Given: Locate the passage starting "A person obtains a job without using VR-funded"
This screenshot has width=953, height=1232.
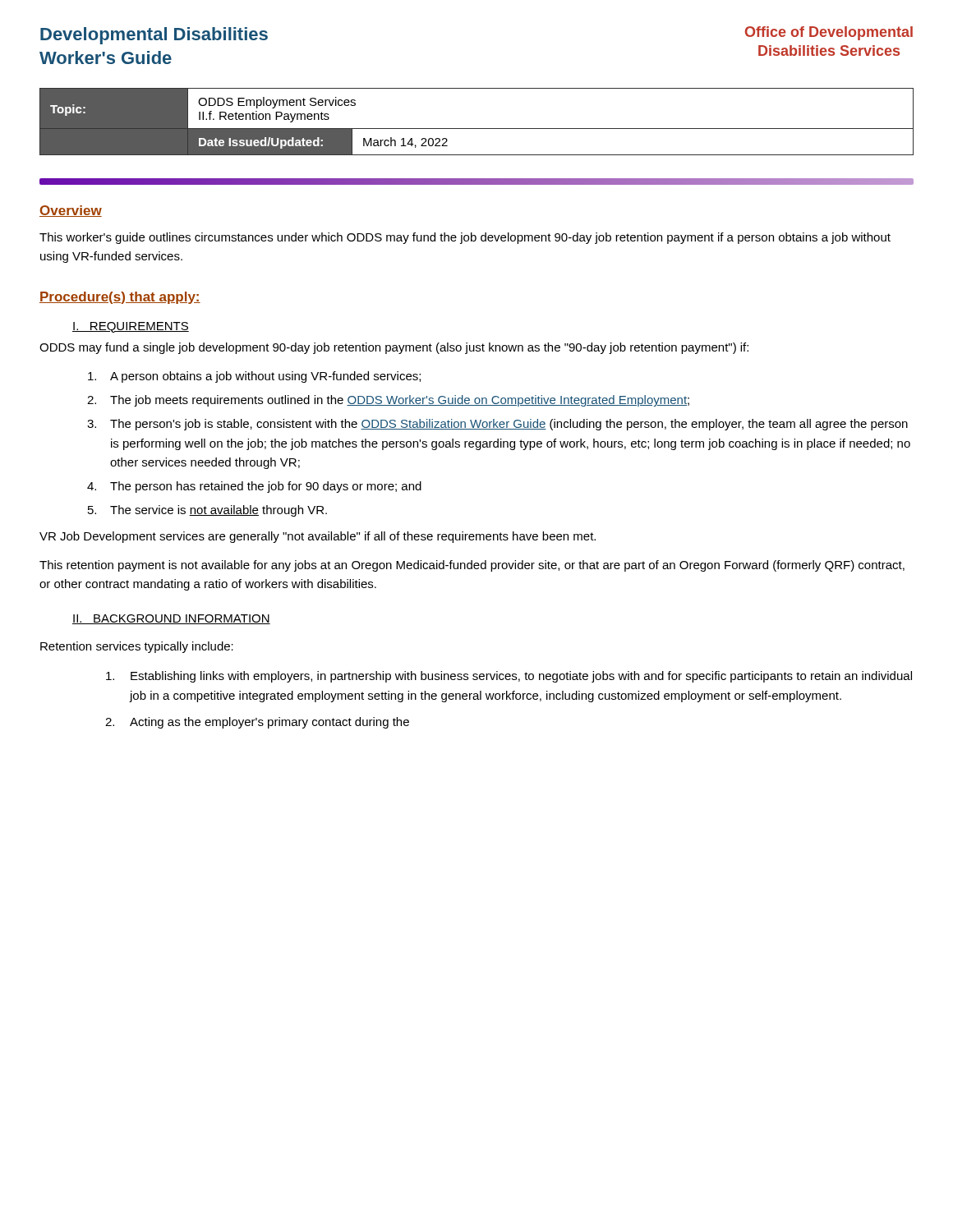Looking at the screenshot, I should tap(254, 376).
